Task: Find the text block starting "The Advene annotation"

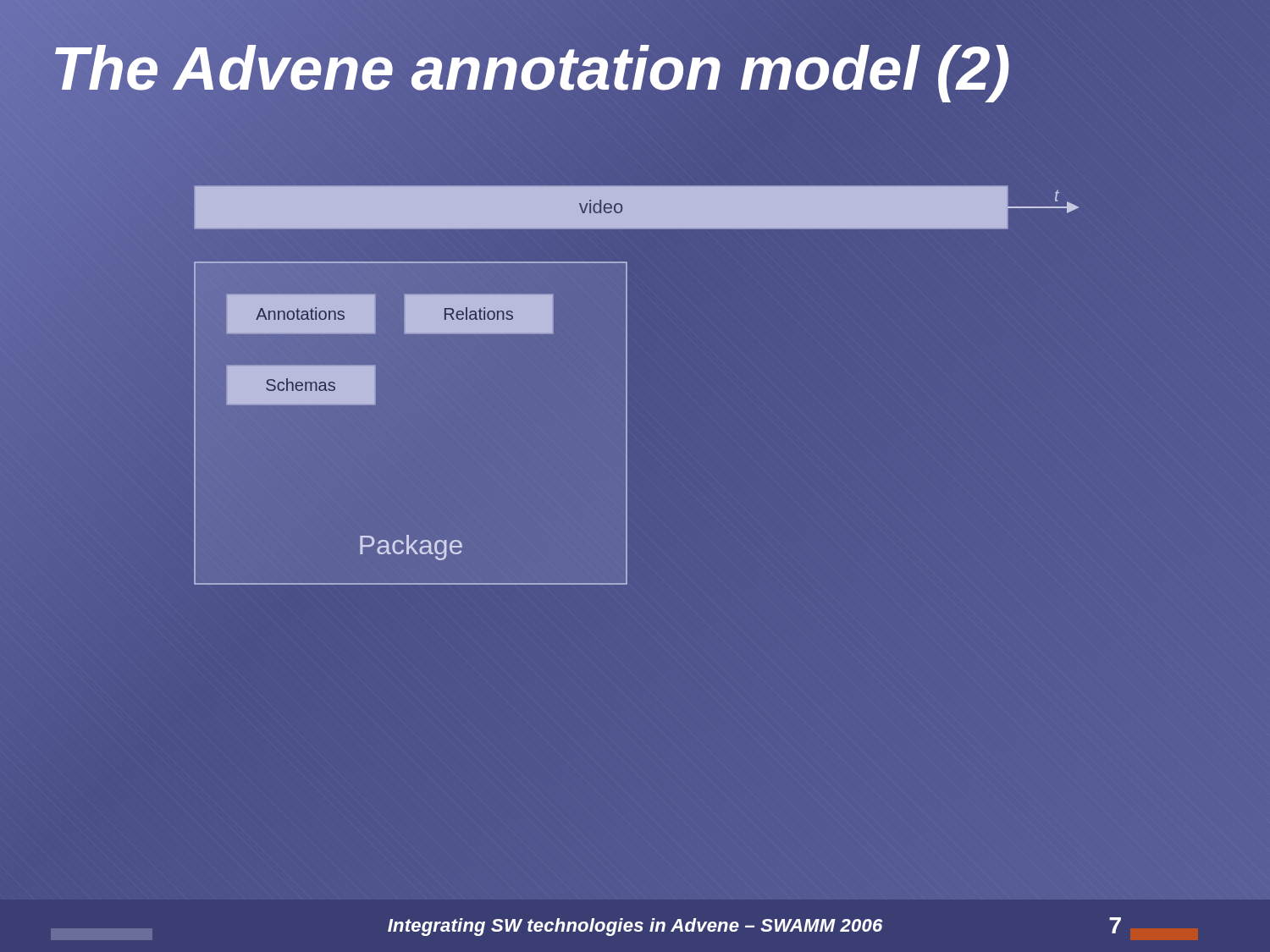Action: [531, 69]
